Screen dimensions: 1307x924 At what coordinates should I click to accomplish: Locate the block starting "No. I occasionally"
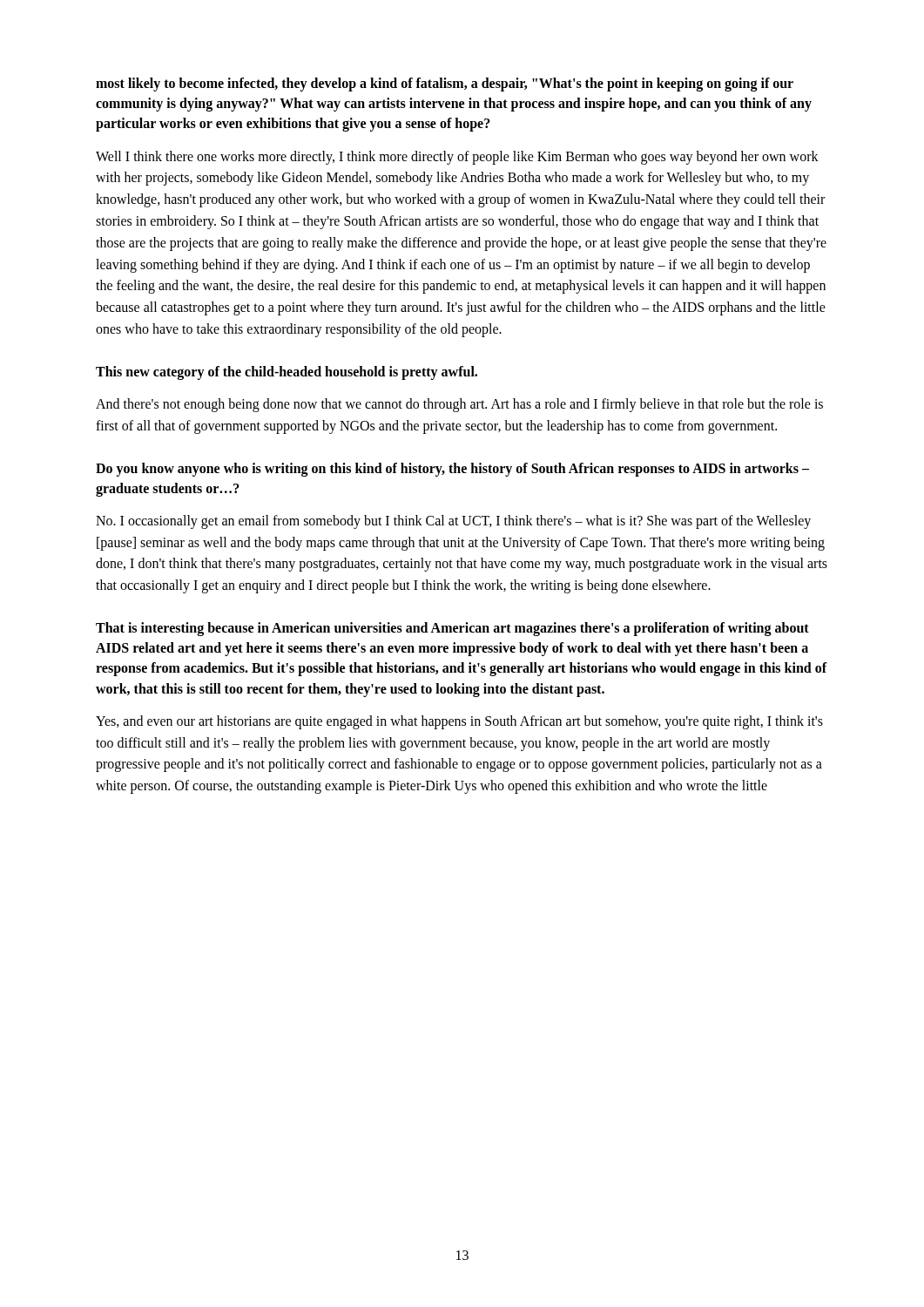462,553
